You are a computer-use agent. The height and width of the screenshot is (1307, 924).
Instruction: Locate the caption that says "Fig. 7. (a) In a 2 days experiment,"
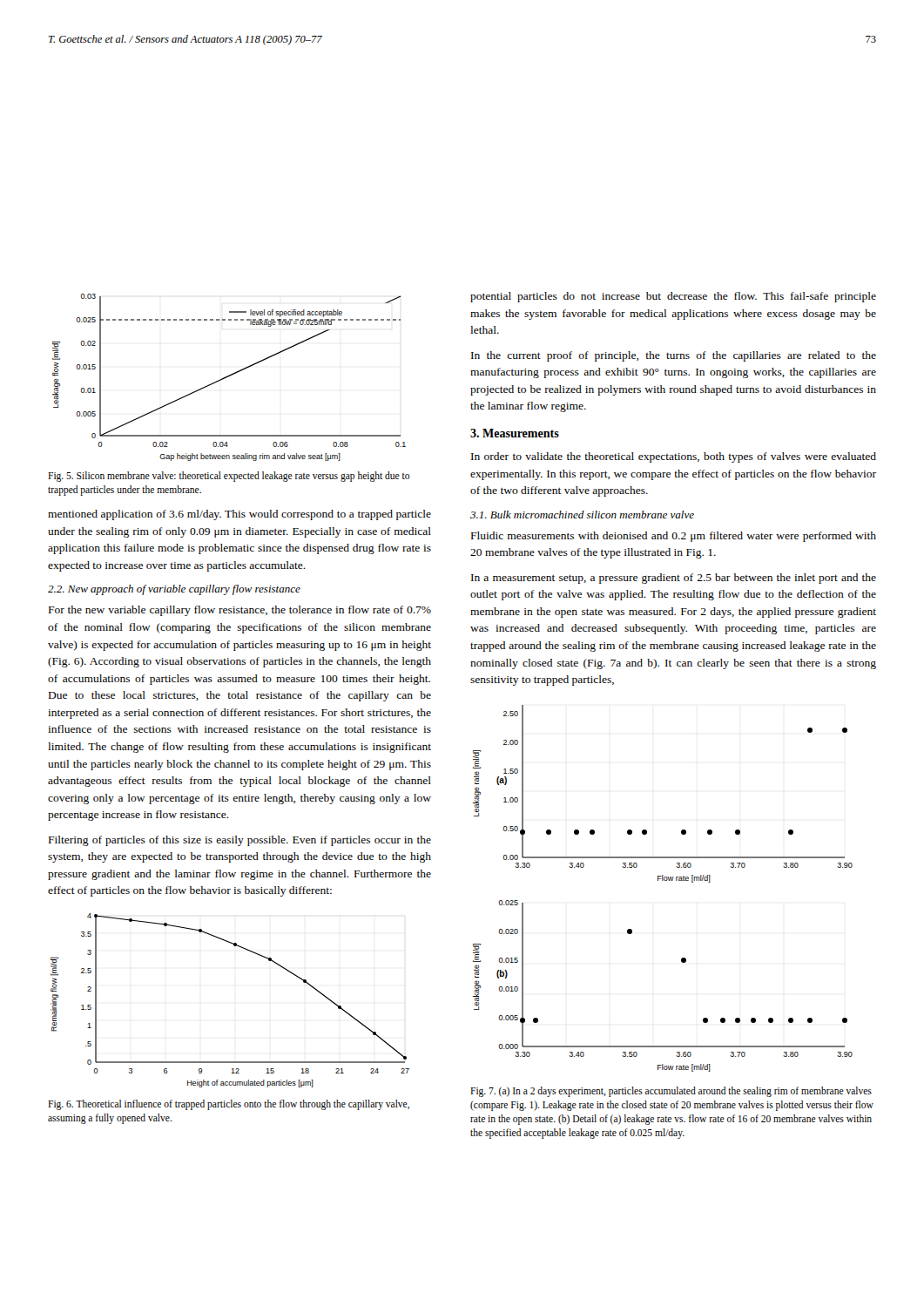(672, 1112)
